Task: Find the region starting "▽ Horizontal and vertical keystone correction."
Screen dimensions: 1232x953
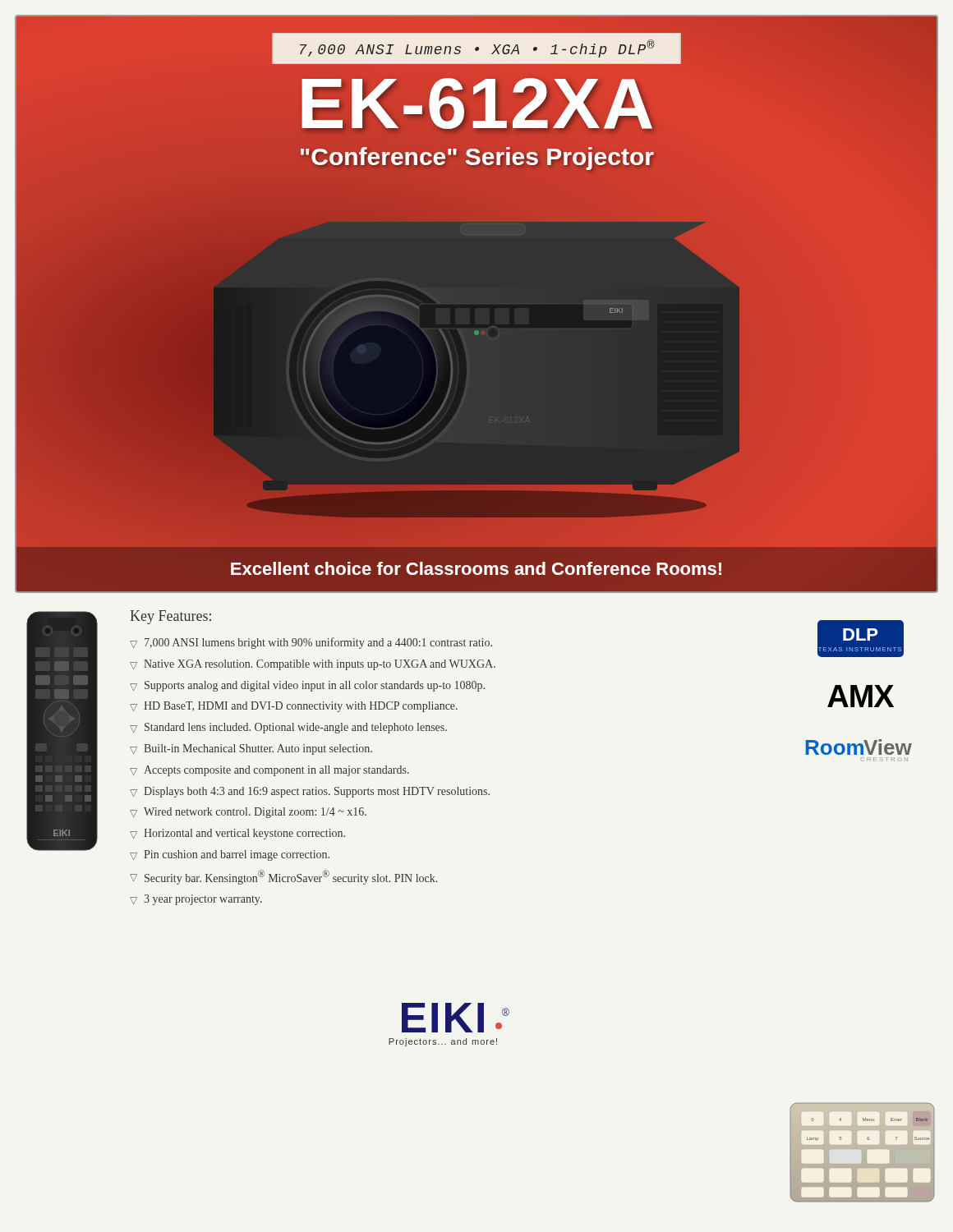Action: point(238,834)
